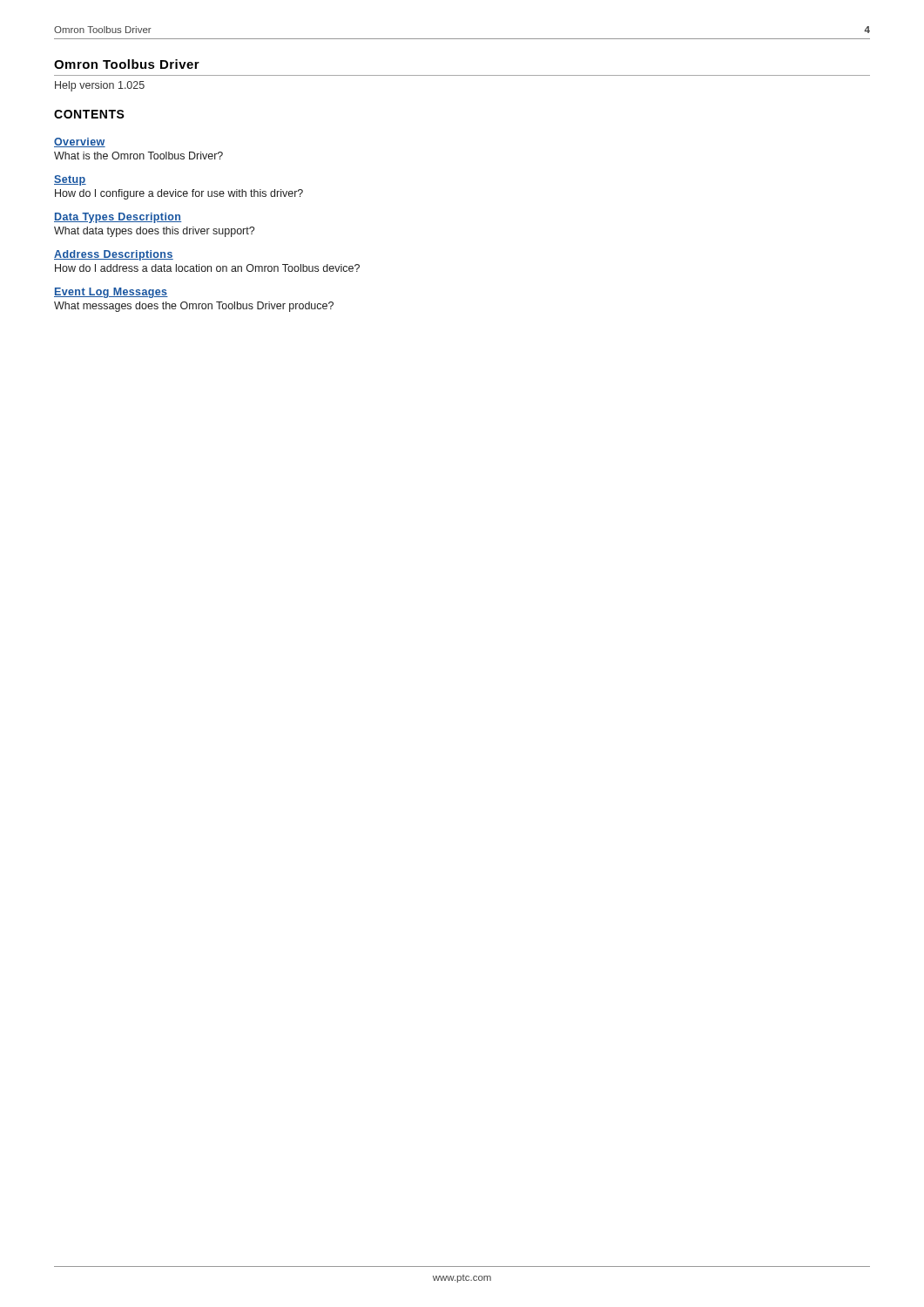
Task: Find "Event Log Messages" on this page
Action: coord(111,292)
